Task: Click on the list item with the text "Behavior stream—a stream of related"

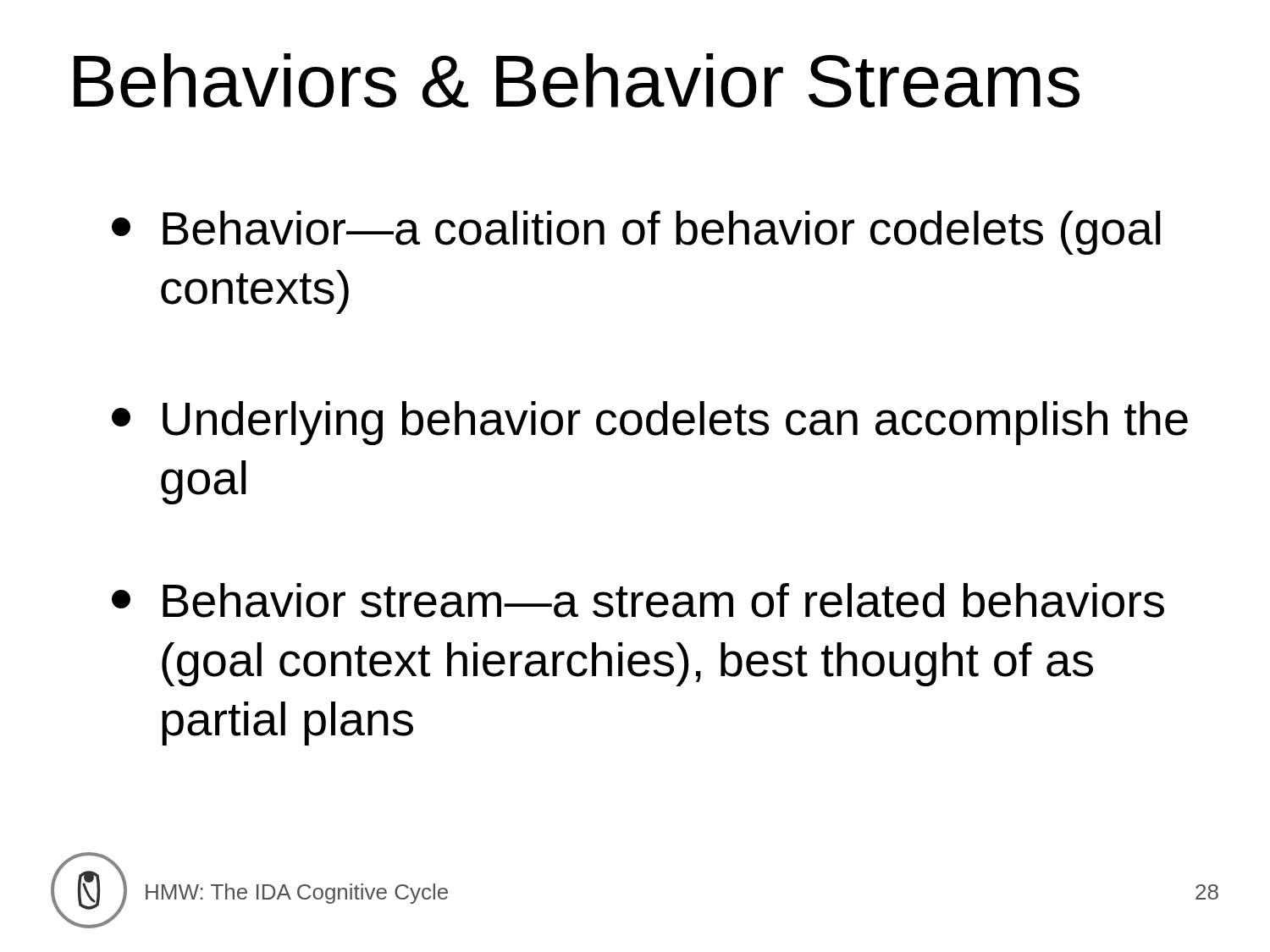Action: coord(657,660)
